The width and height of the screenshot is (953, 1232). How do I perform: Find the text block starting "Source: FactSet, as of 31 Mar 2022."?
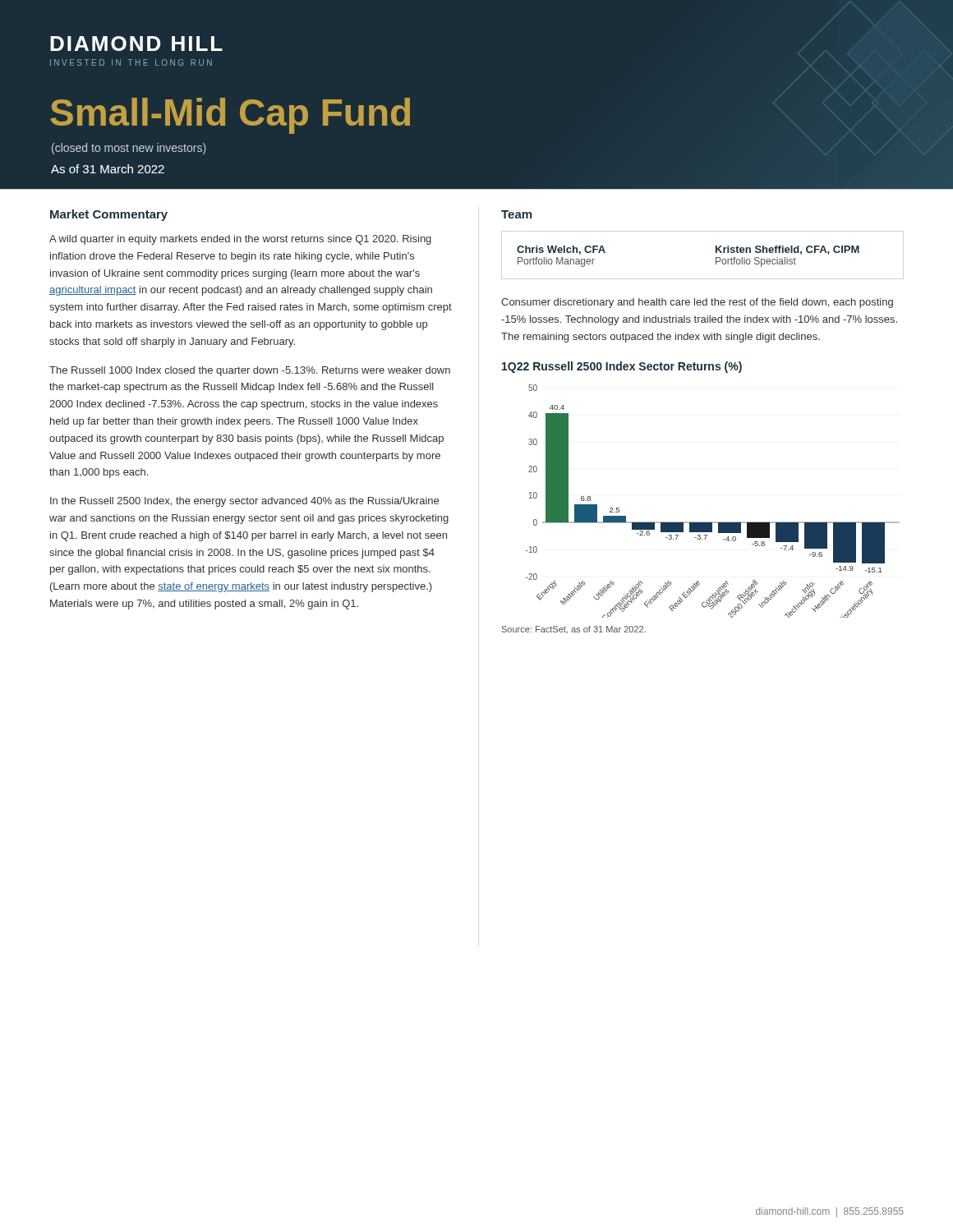point(574,629)
